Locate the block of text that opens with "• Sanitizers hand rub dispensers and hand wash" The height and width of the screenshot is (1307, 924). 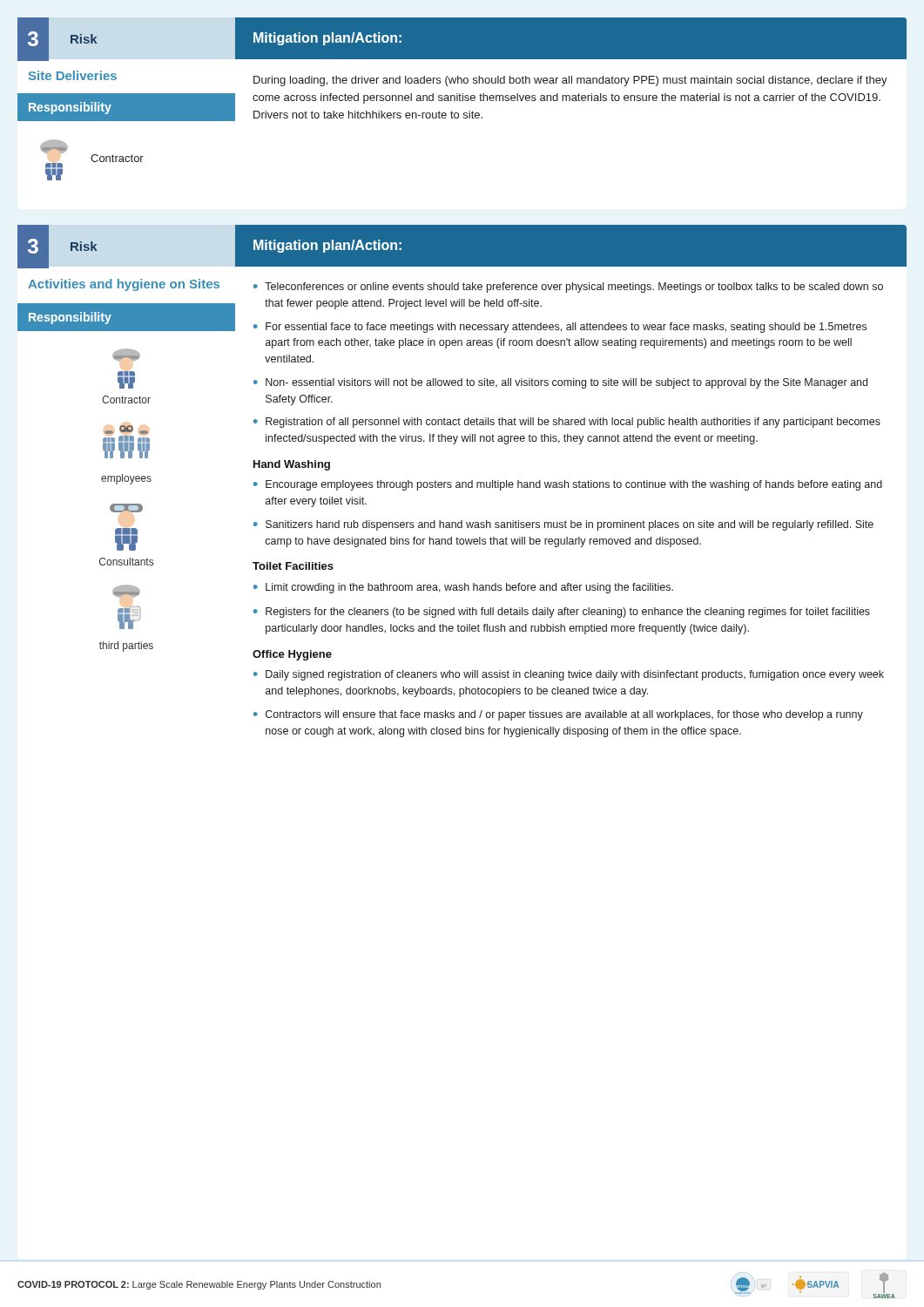[x=571, y=533]
